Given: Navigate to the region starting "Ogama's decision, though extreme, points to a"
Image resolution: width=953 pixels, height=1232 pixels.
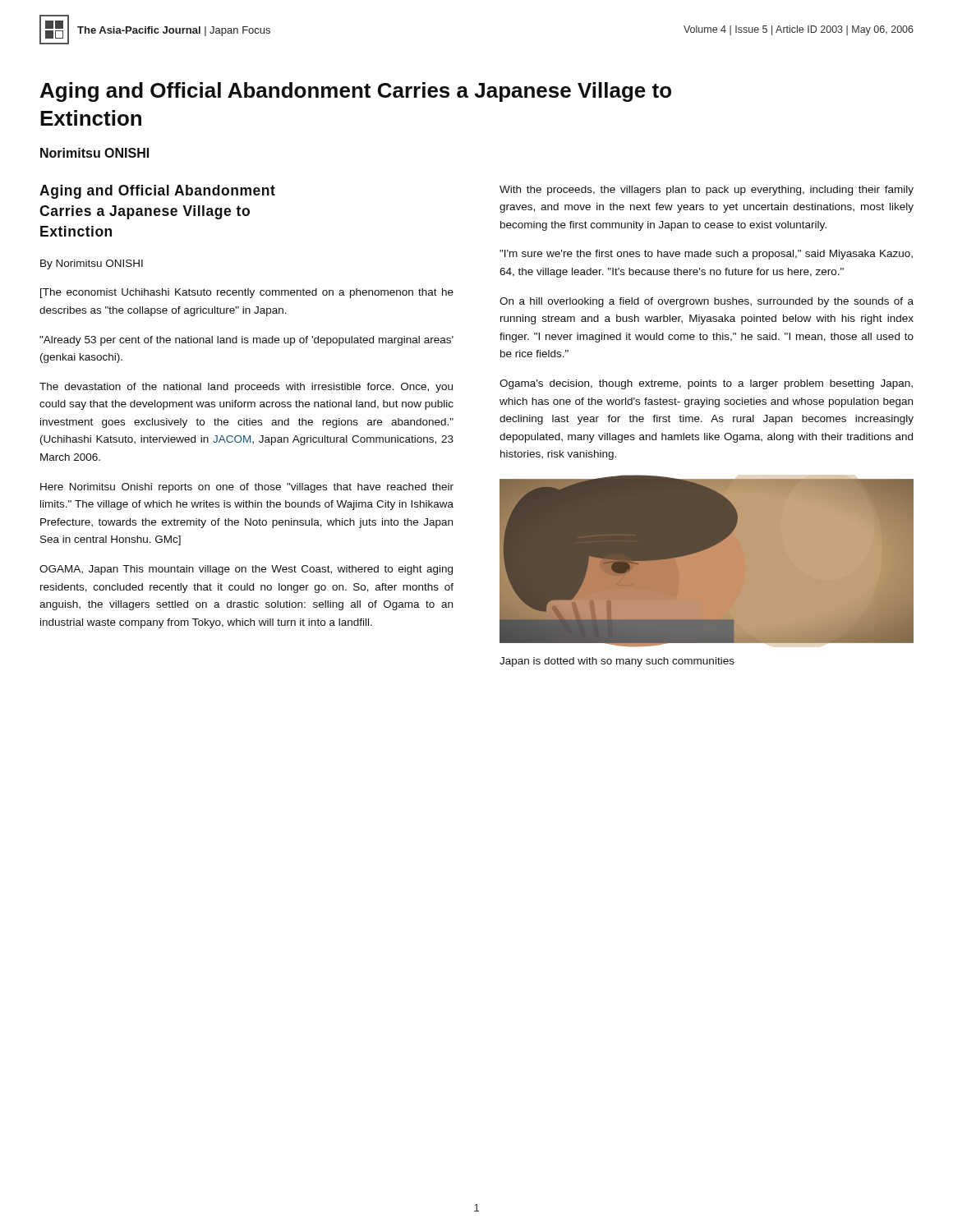Looking at the screenshot, I should click(x=707, y=419).
